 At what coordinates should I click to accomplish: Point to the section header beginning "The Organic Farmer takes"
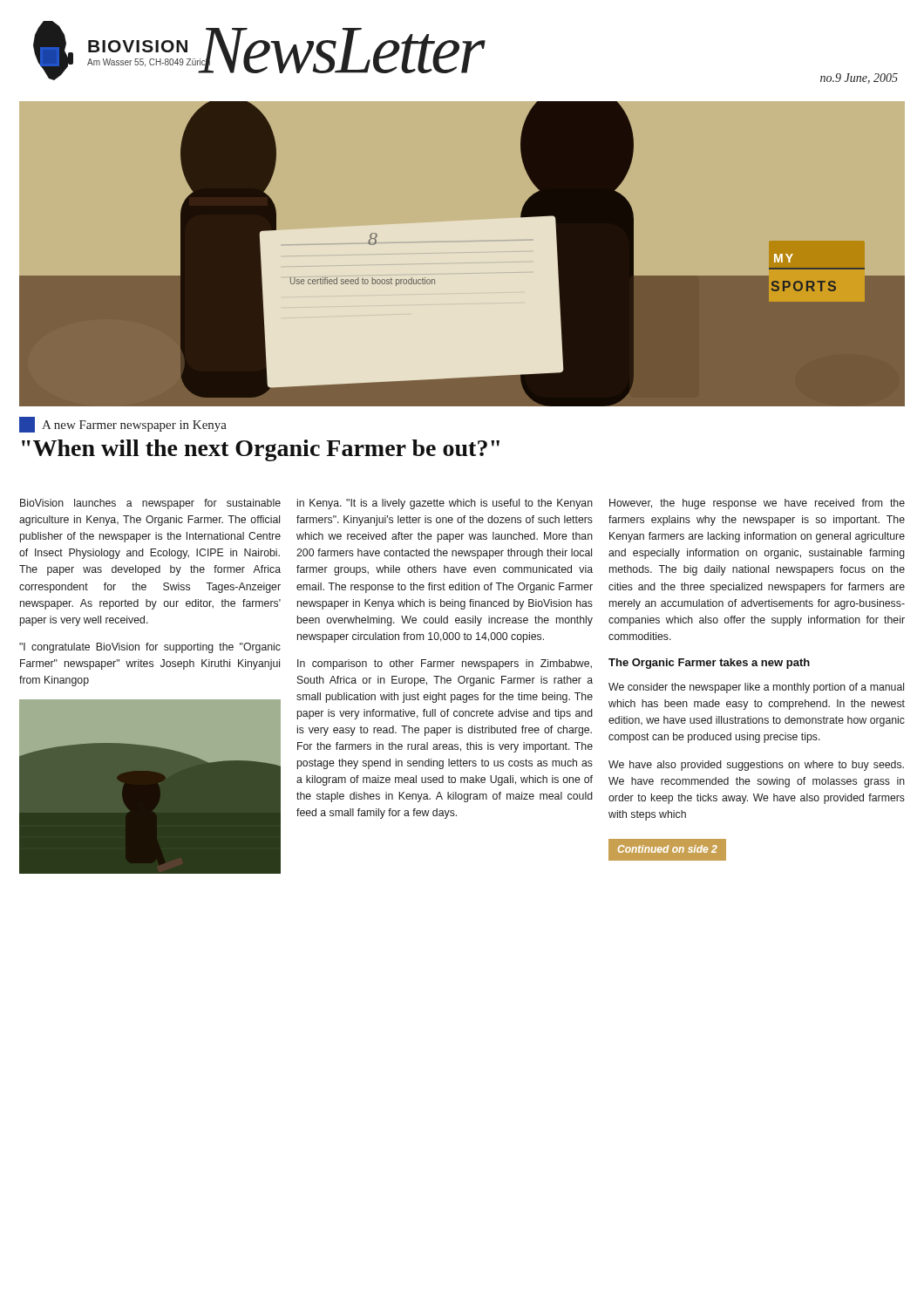[x=709, y=662]
